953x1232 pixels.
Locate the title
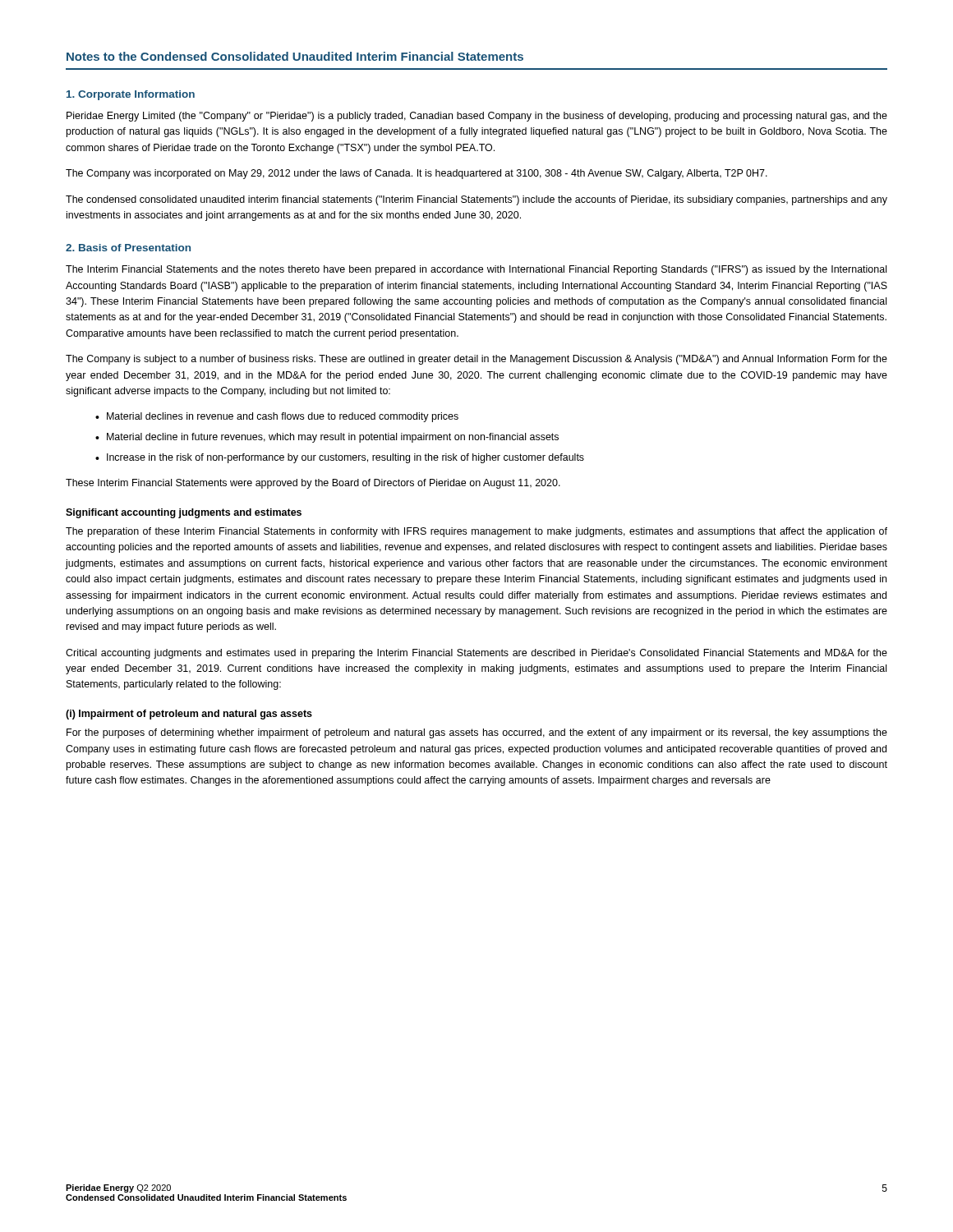click(295, 56)
